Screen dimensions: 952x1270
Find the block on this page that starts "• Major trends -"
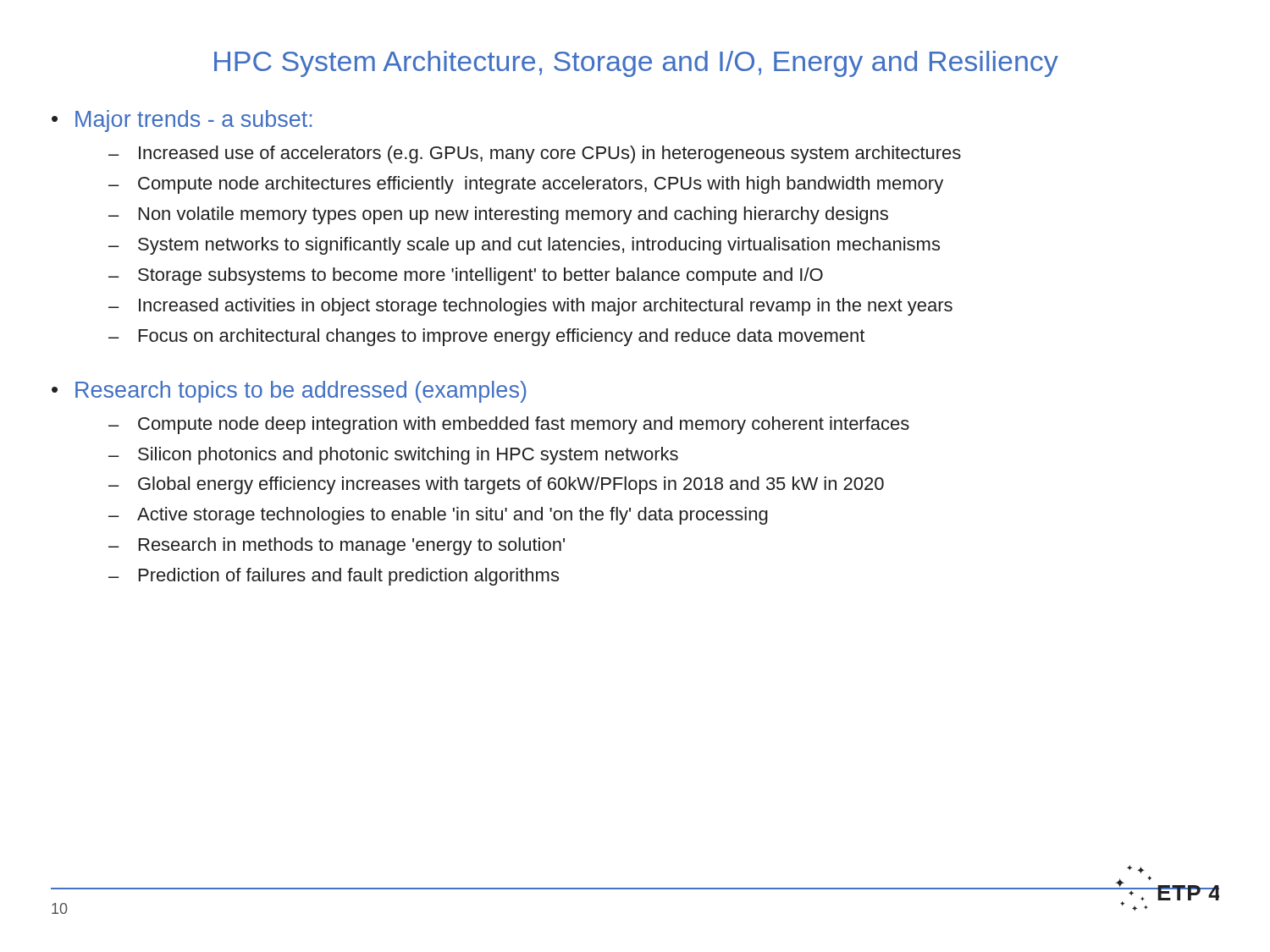(182, 121)
